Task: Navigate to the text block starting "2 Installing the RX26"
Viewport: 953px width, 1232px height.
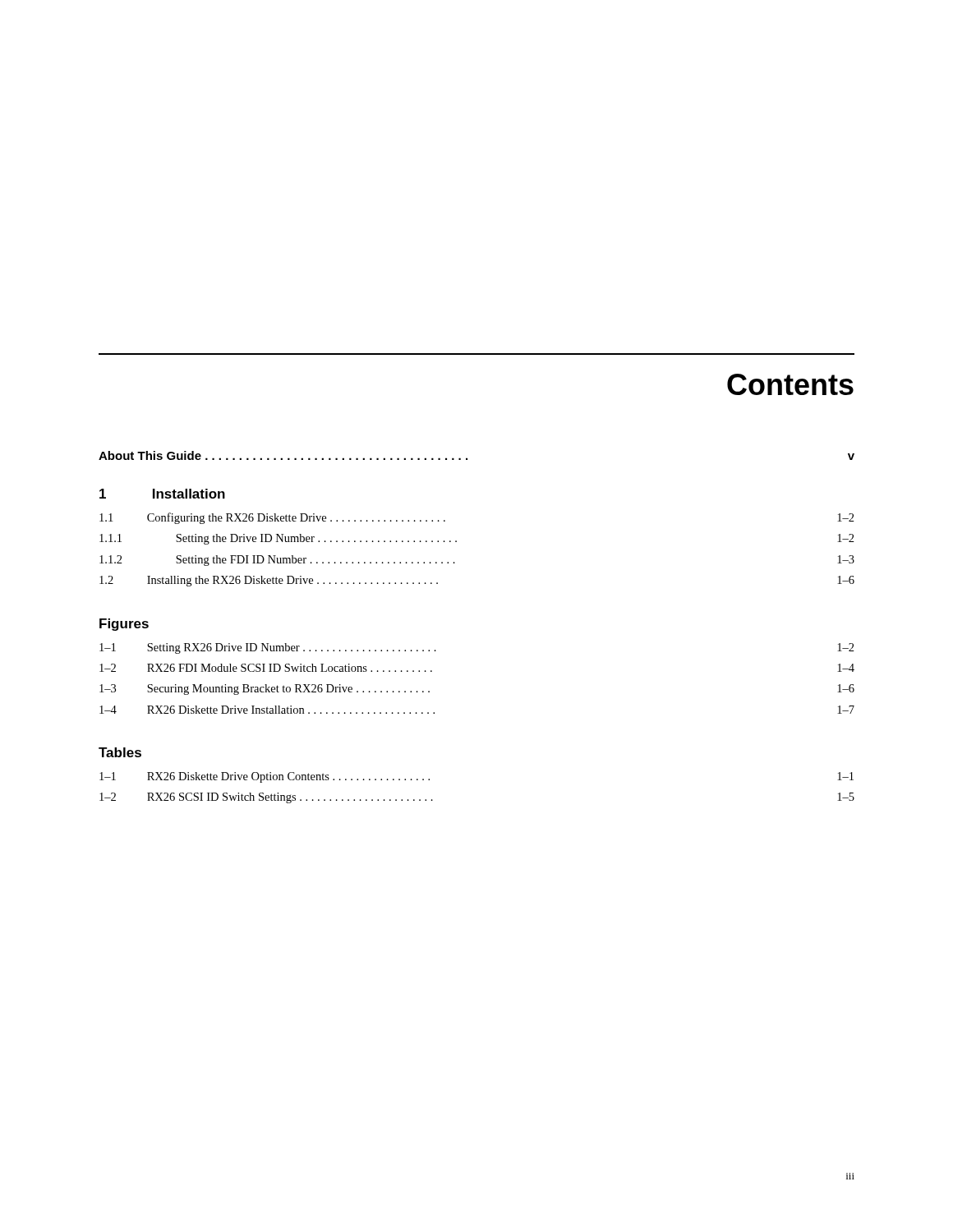Action: click(x=231, y=581)
